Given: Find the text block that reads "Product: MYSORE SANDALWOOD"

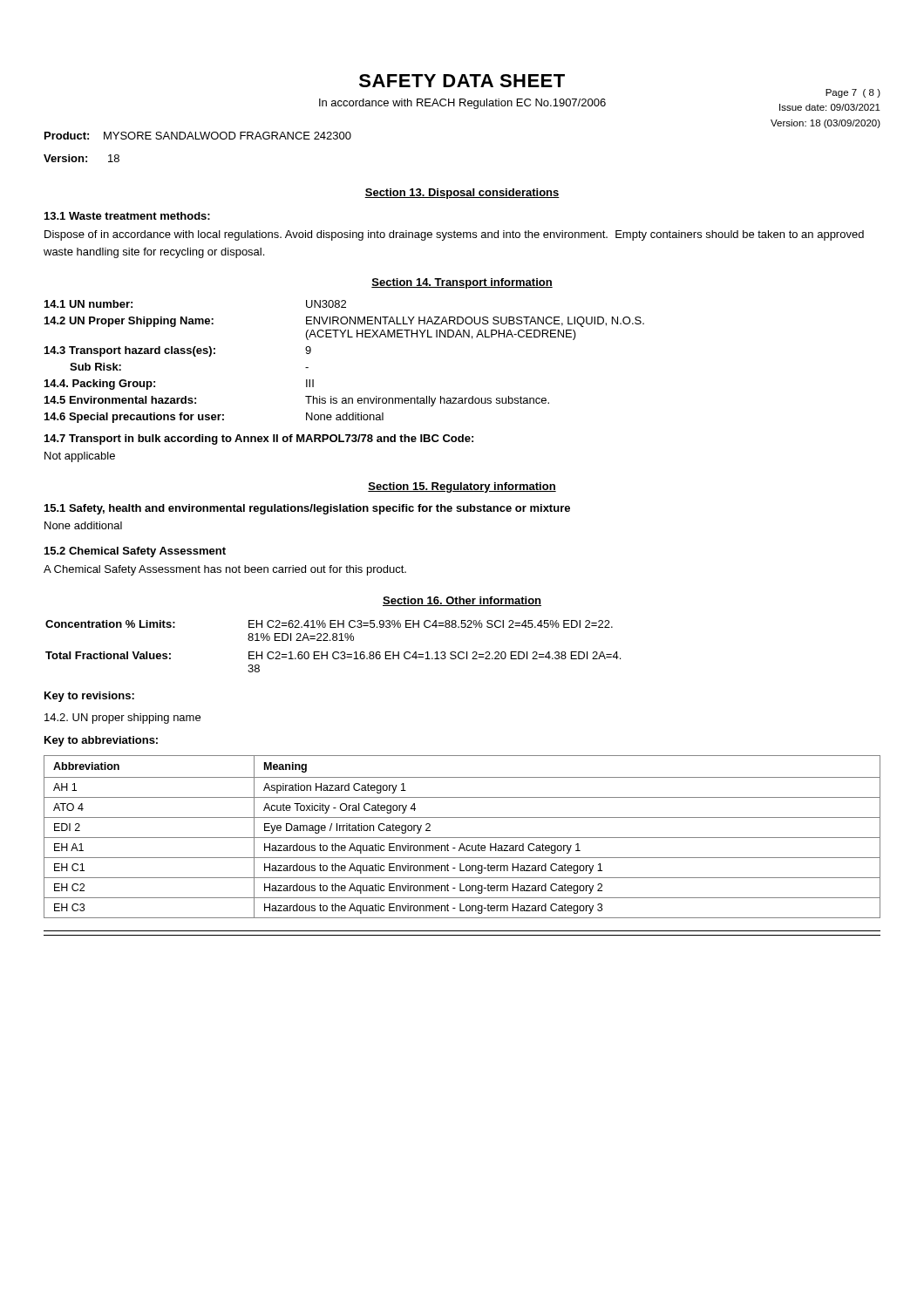Looking at the screenshot, I should click(x=197, y=136).
